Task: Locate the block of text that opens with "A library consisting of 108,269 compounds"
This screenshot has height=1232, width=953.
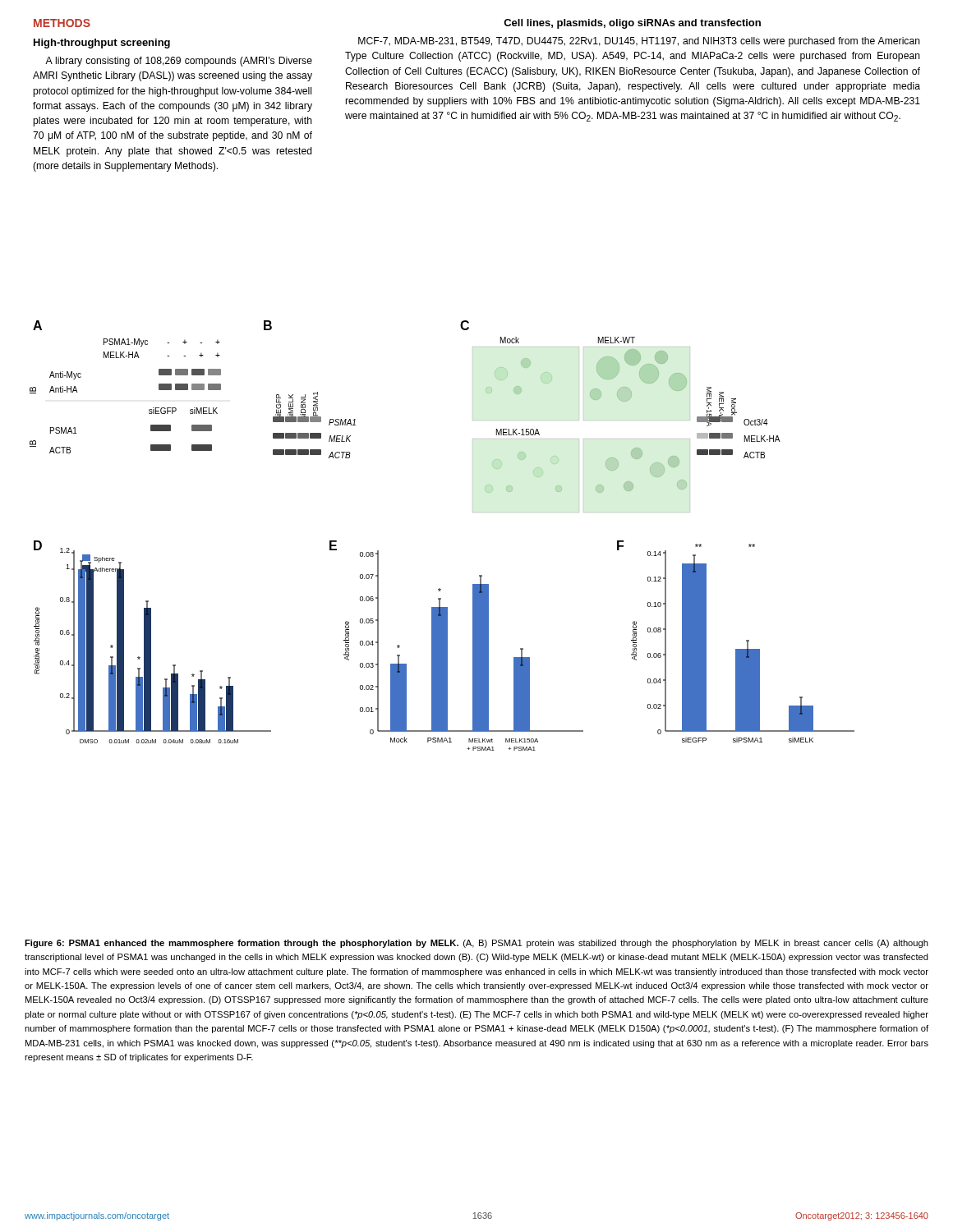Action: click(173, 113)
